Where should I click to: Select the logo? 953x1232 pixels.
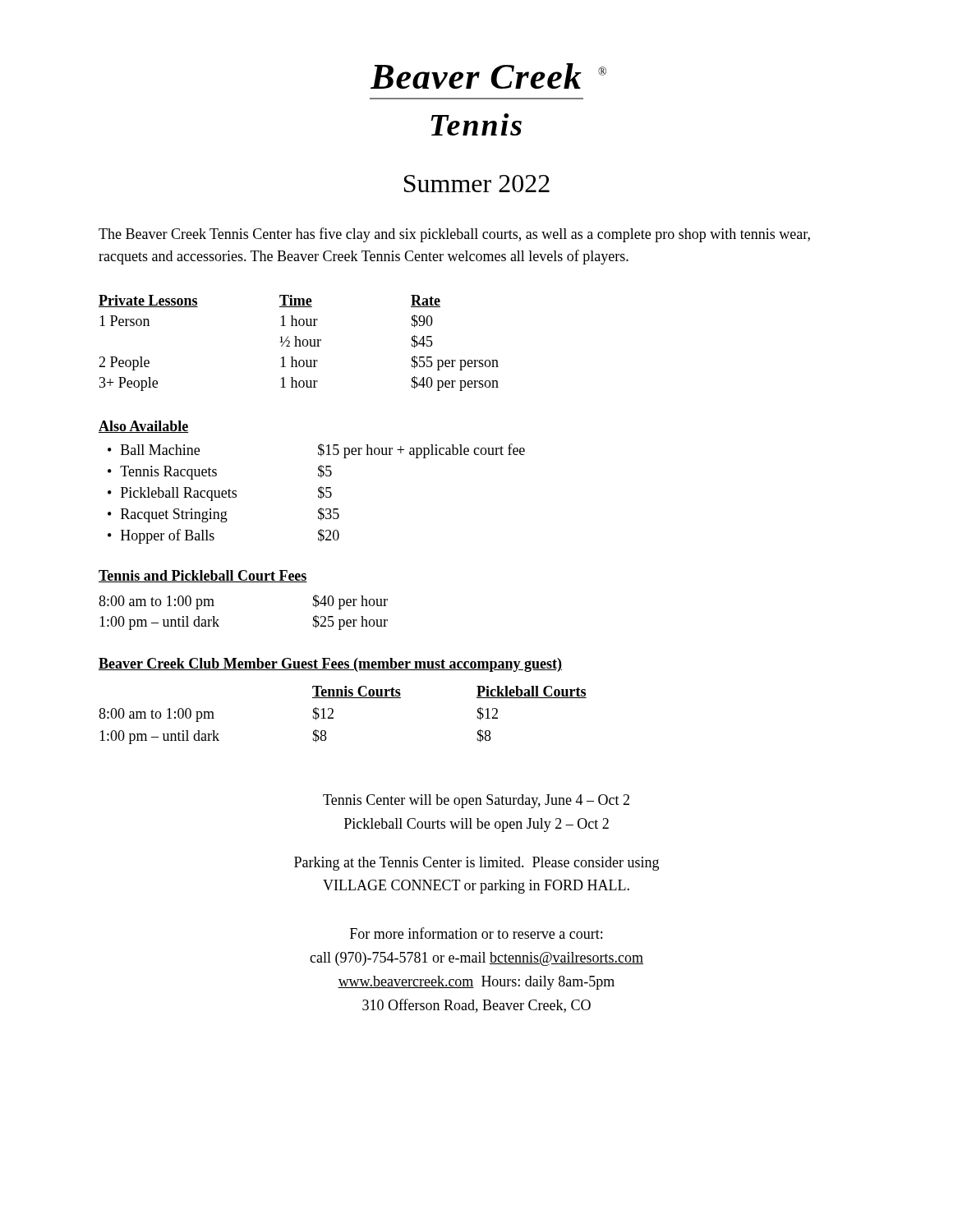(476, 105)
